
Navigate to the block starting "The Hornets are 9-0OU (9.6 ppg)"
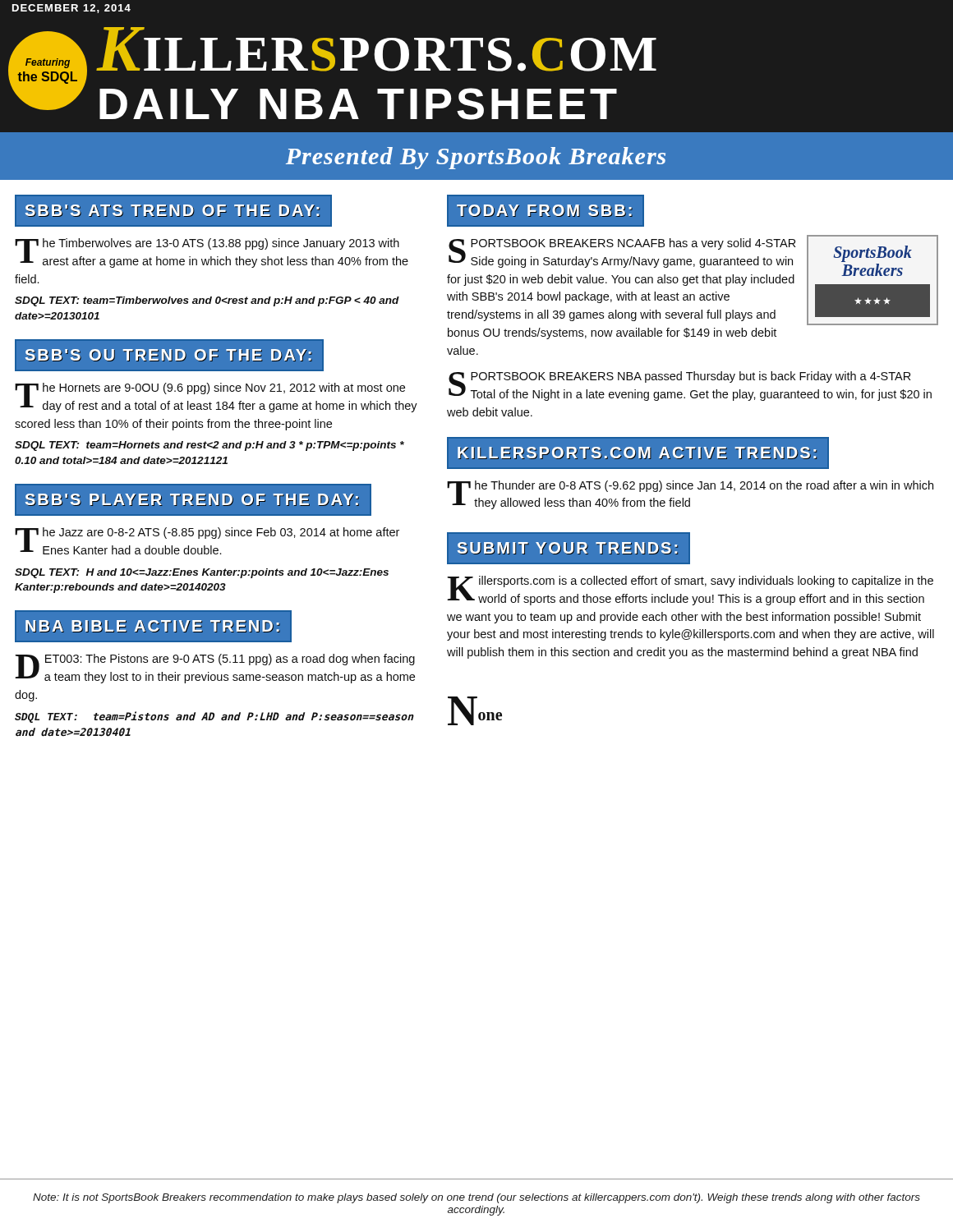pos(216,405)
